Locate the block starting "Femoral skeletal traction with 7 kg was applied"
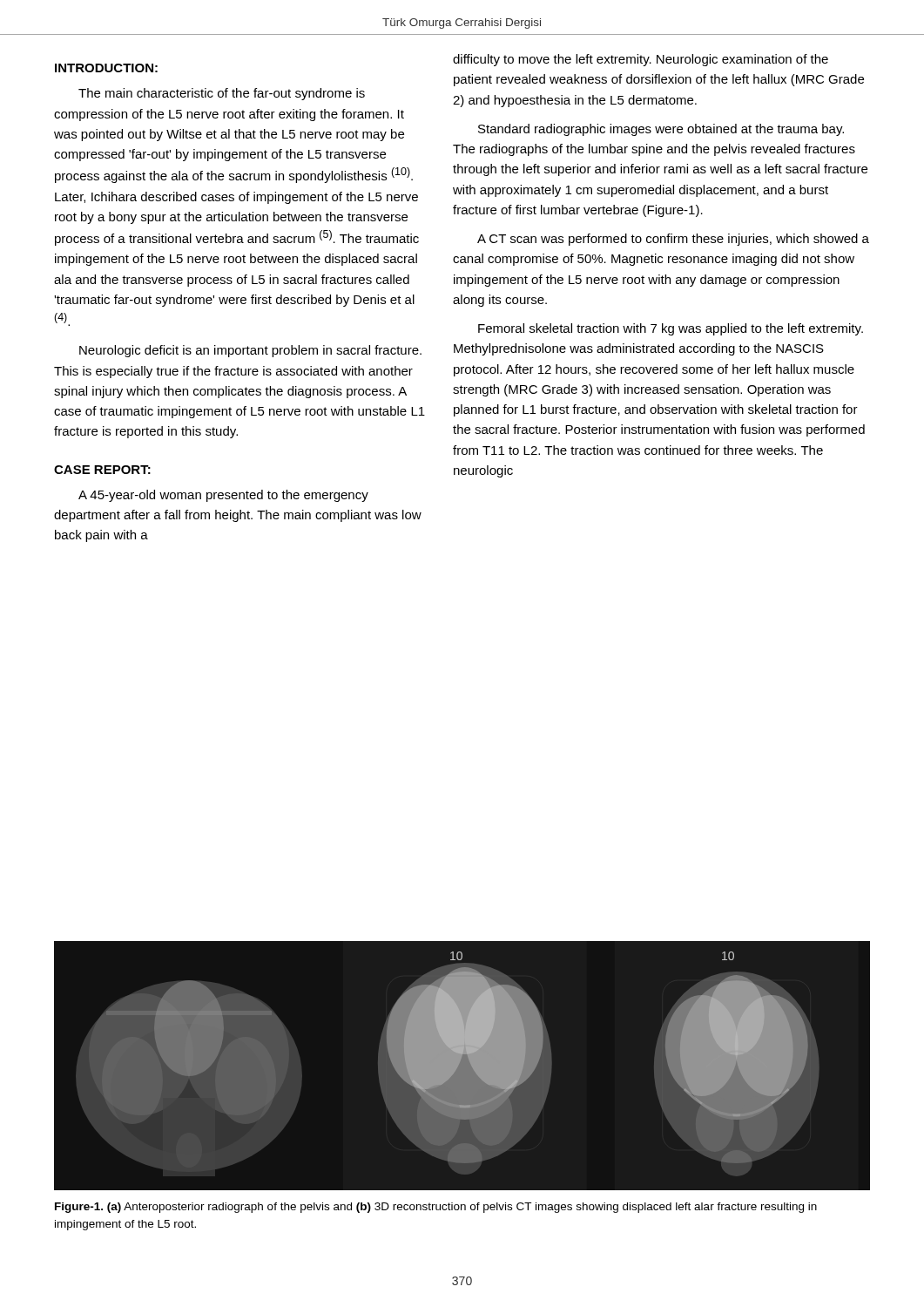 point(659,399)
